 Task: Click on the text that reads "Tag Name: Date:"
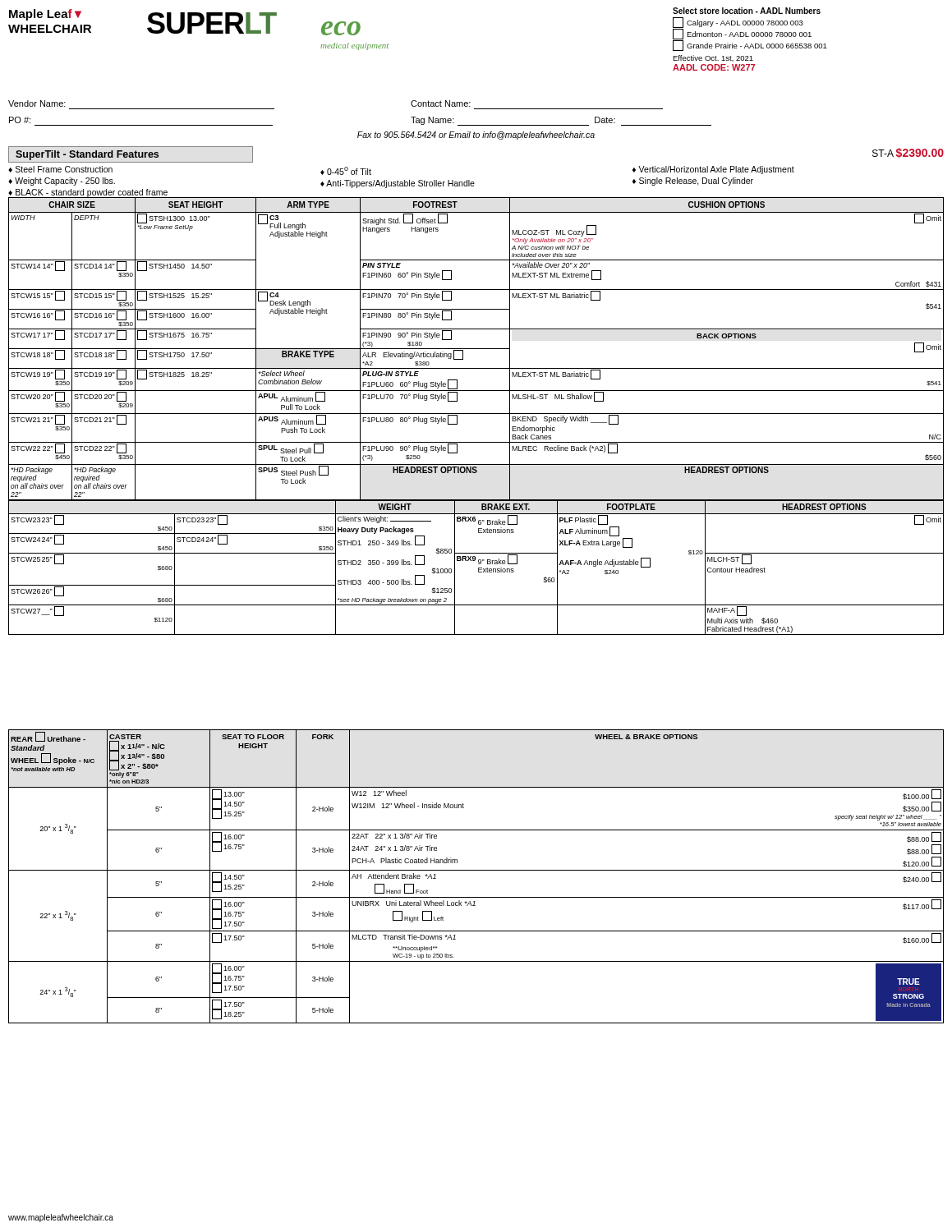click(561, 120)
